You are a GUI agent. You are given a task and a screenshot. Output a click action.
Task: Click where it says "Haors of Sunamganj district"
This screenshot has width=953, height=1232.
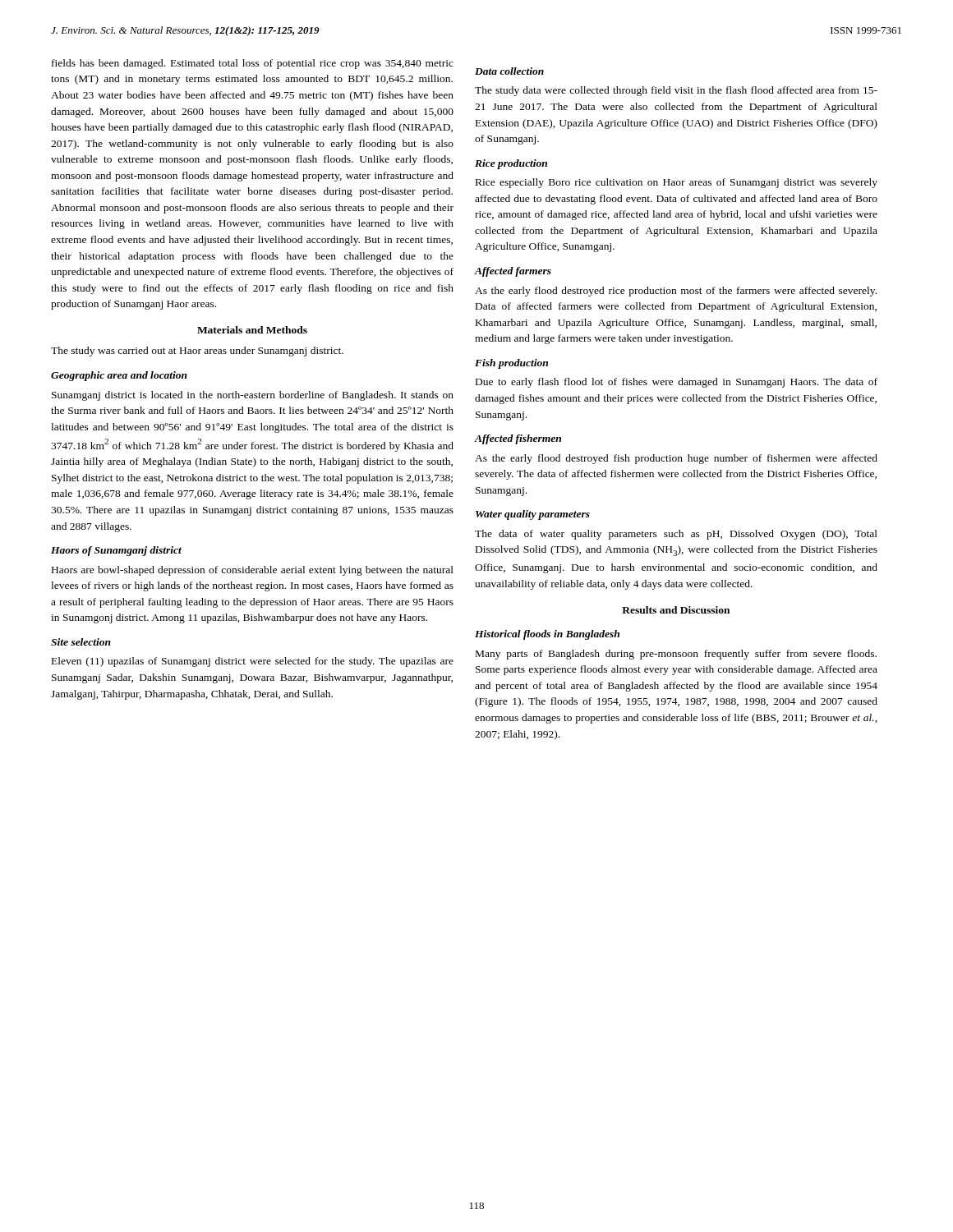[x=116, y=550]
